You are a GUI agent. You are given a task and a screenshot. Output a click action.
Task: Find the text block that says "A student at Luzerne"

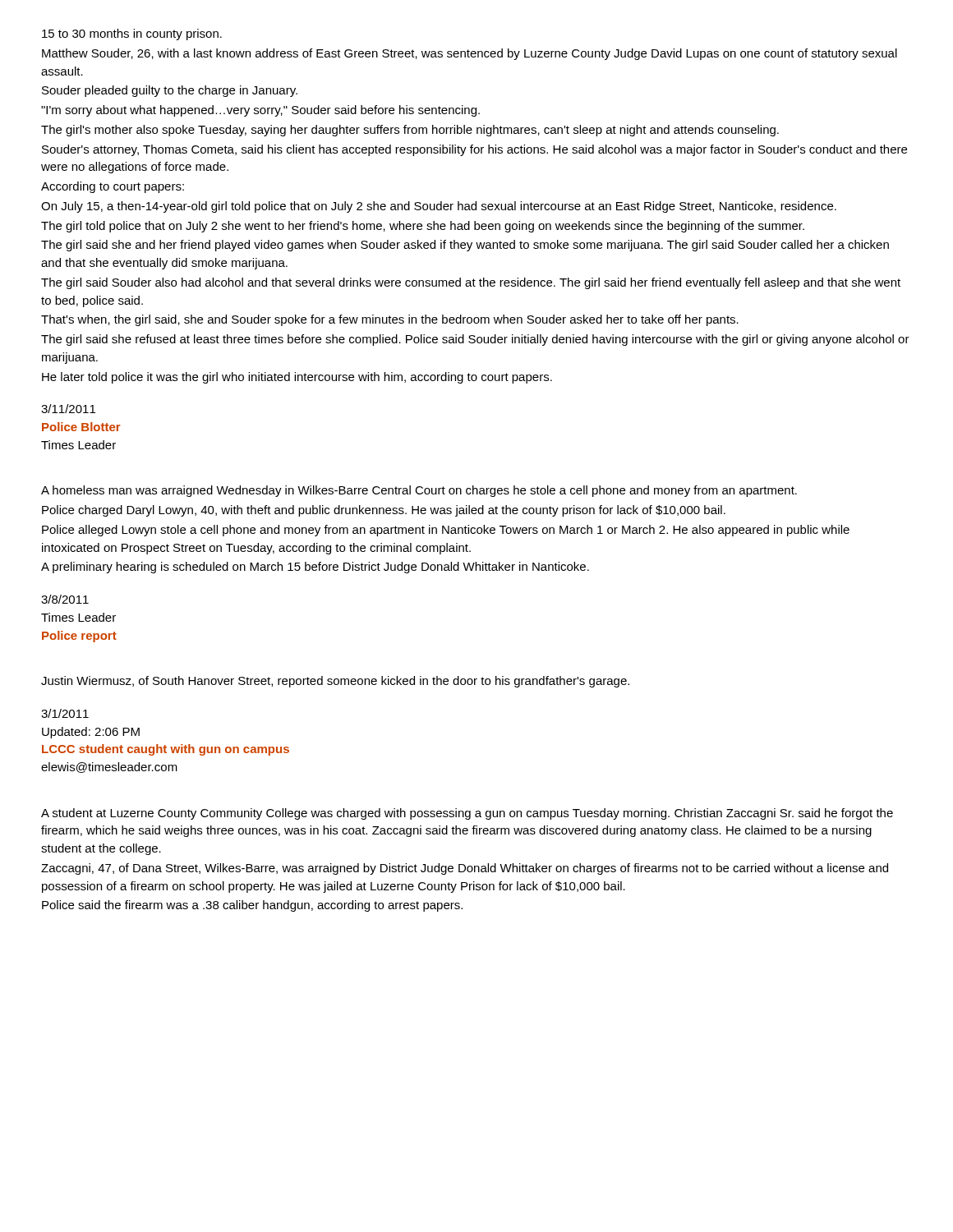click(467, 814)
